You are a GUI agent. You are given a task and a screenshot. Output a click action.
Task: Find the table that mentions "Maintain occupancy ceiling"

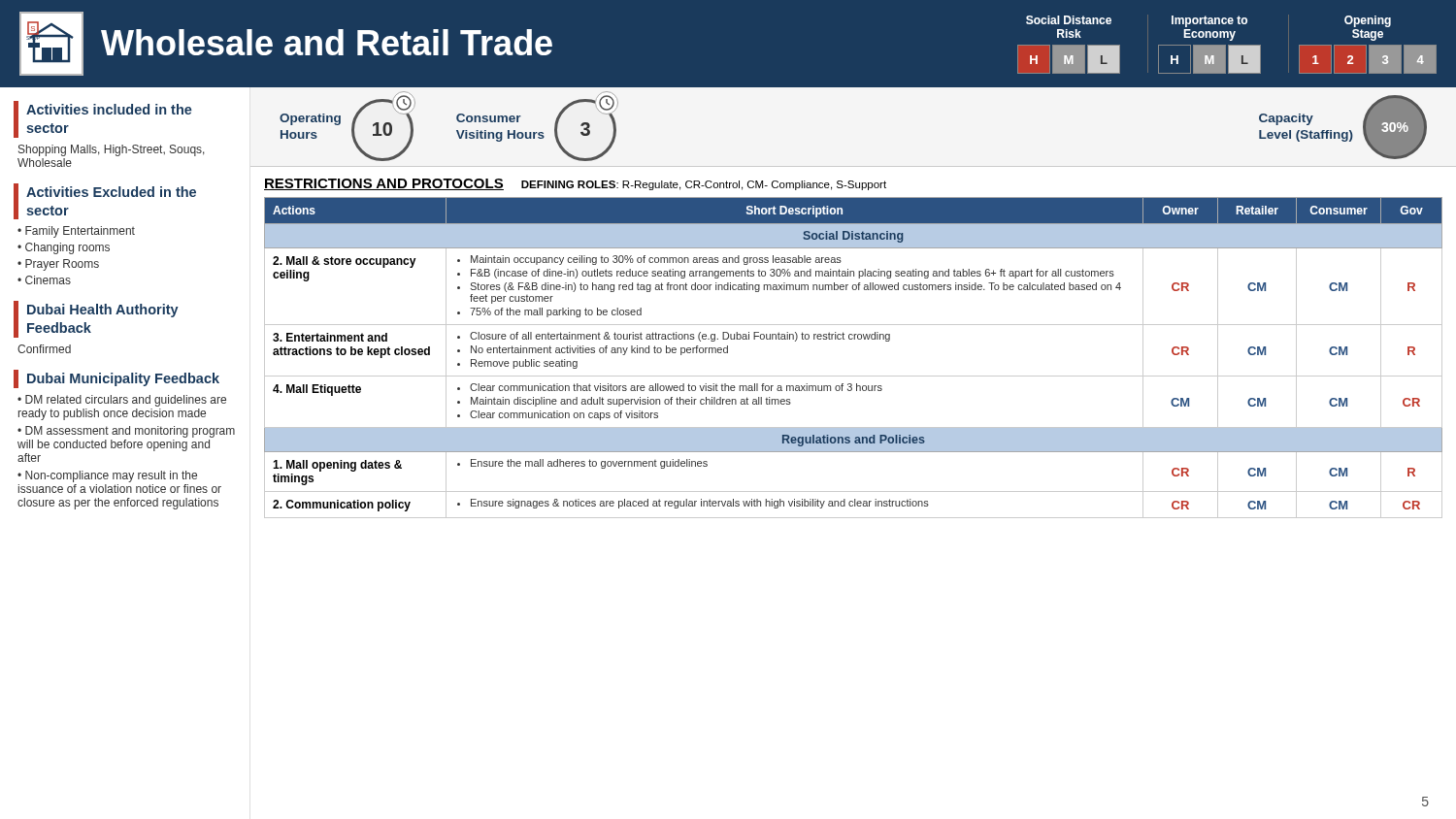click(x=853, y=358)
